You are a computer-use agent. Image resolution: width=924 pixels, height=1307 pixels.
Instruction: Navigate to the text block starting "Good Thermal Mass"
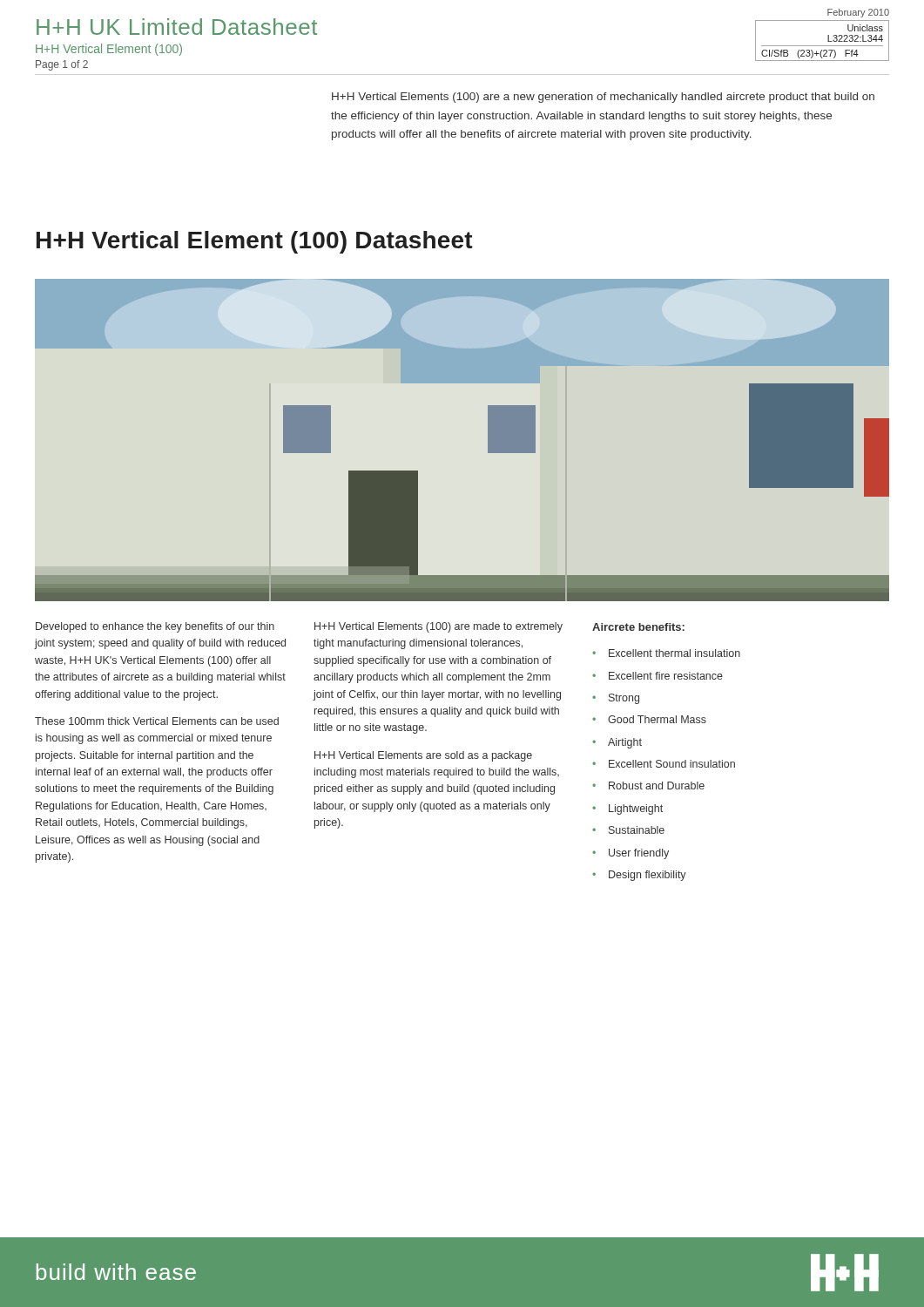click(657, 720)
